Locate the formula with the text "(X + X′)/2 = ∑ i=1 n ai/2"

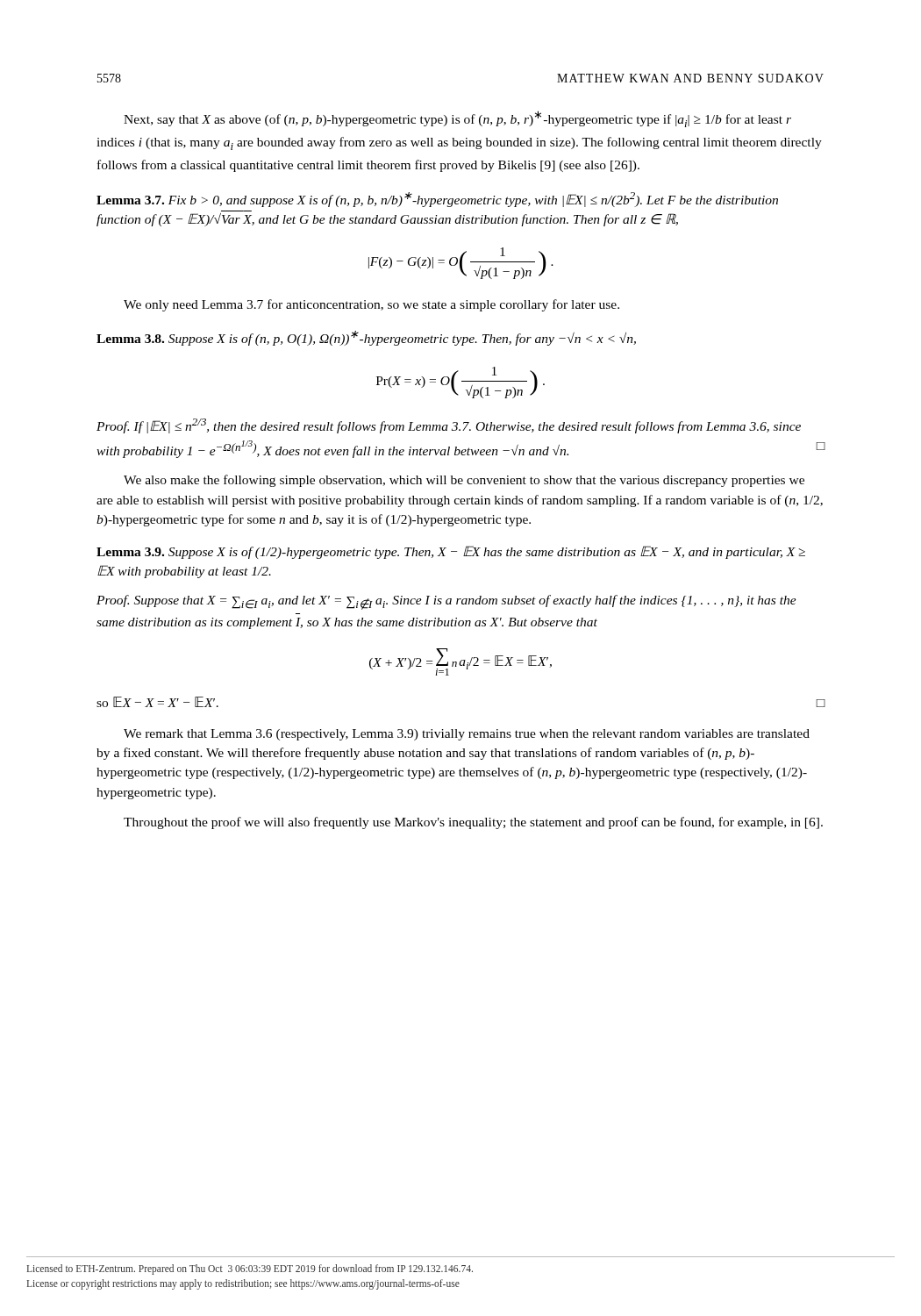[460, 663]
